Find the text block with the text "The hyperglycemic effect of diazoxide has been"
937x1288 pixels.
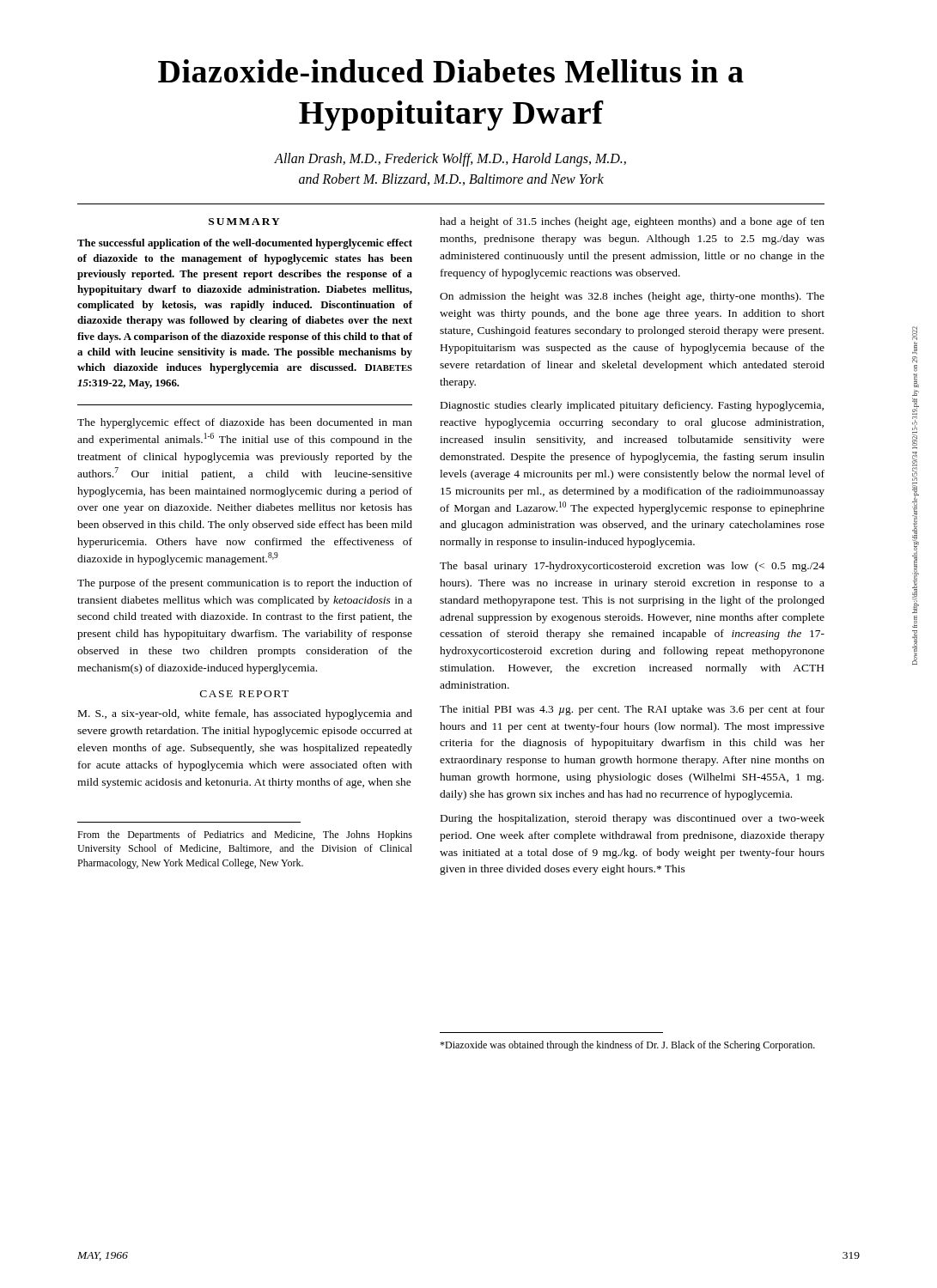pyautogui.click(x=245, y=491)
